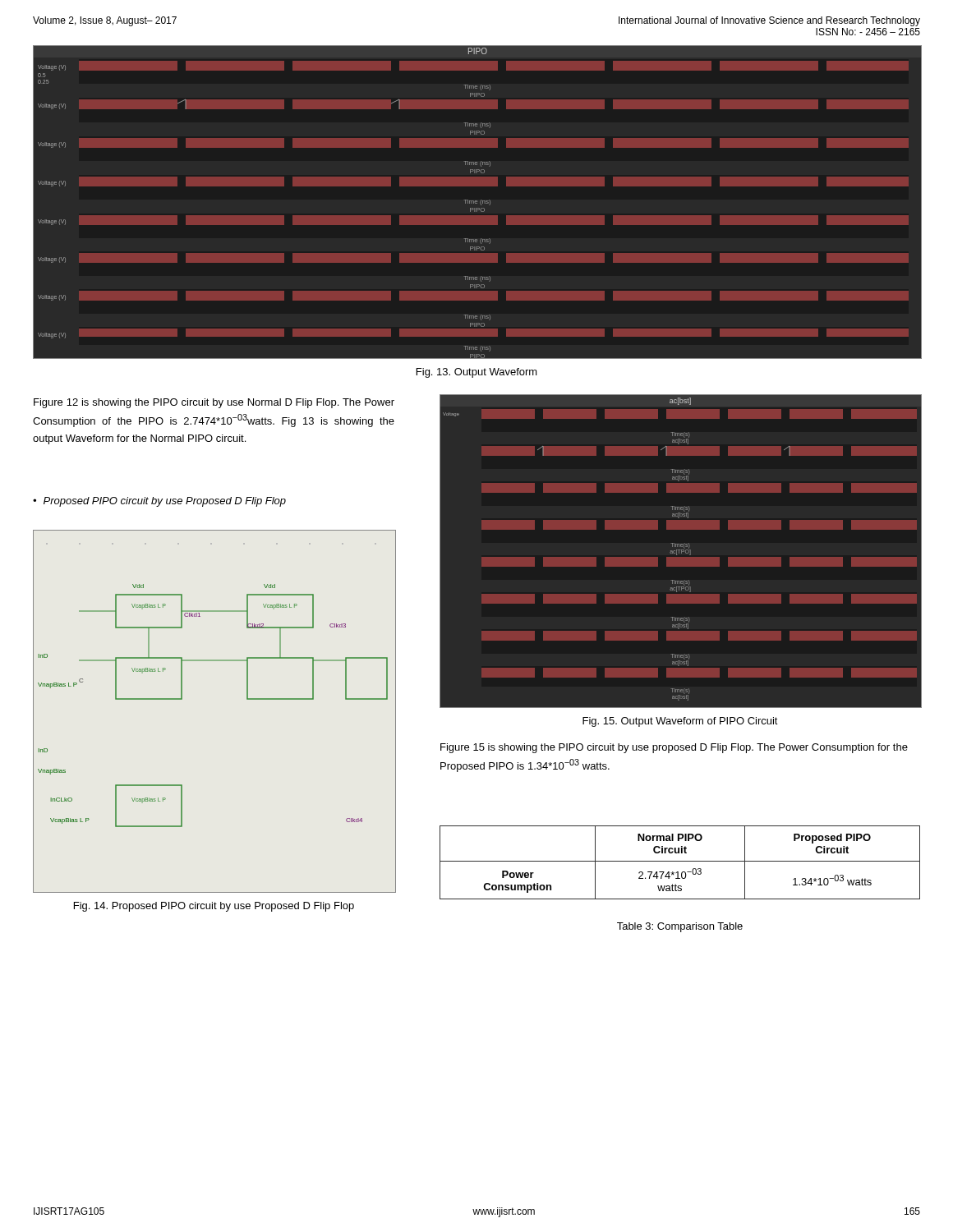Select the text block that reads "Figure 12 is showing the PIPO circuit"
Viewport: 953px width, 1232px height.
point(214,420)
